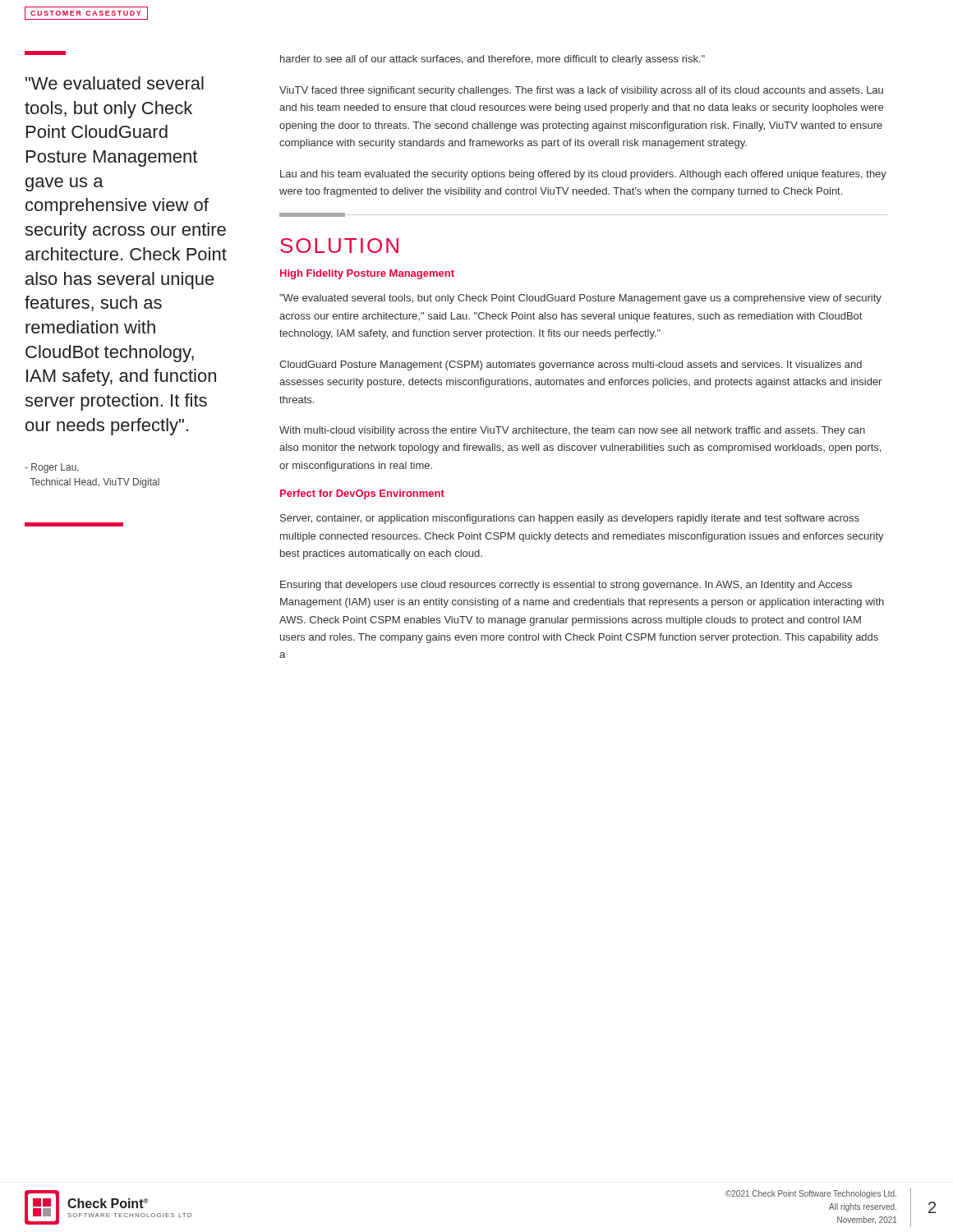Find the block starting "CloudGuard Posture Management"
This screenshot has height=1232, width=953.
(581, 382)
